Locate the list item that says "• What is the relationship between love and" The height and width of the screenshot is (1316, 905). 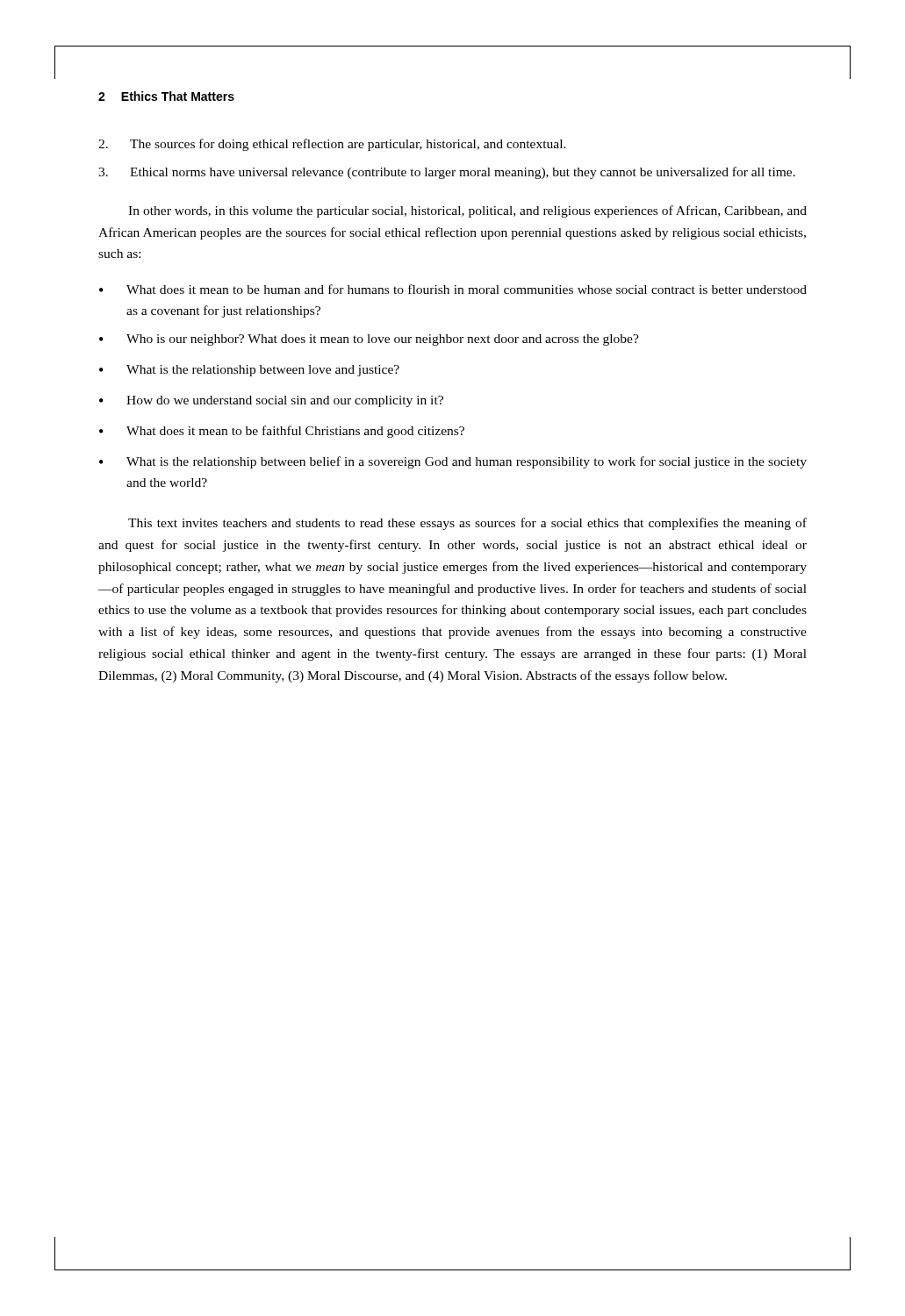[249, 371]
